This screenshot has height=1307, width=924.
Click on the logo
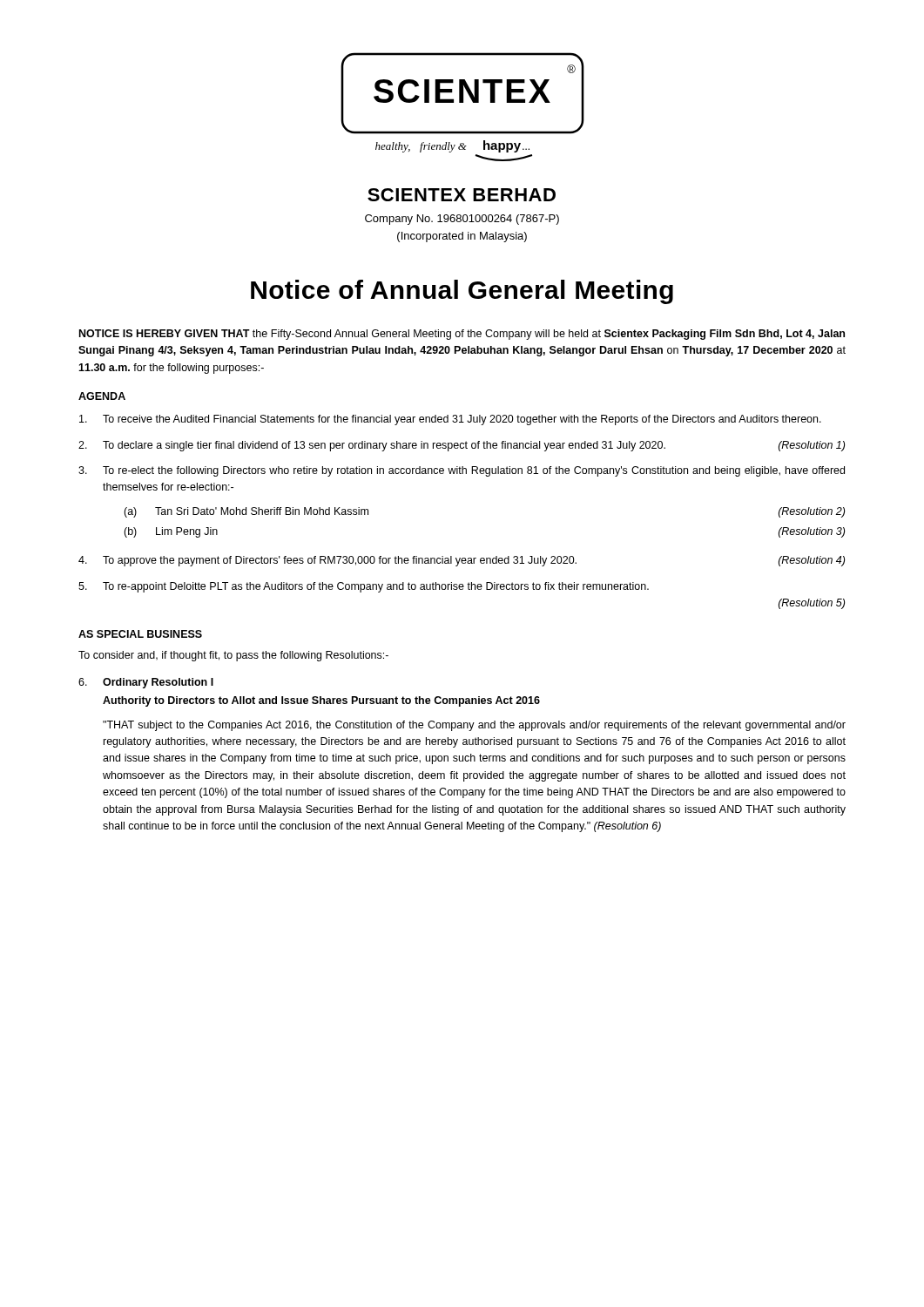click(x=462, y=110)
